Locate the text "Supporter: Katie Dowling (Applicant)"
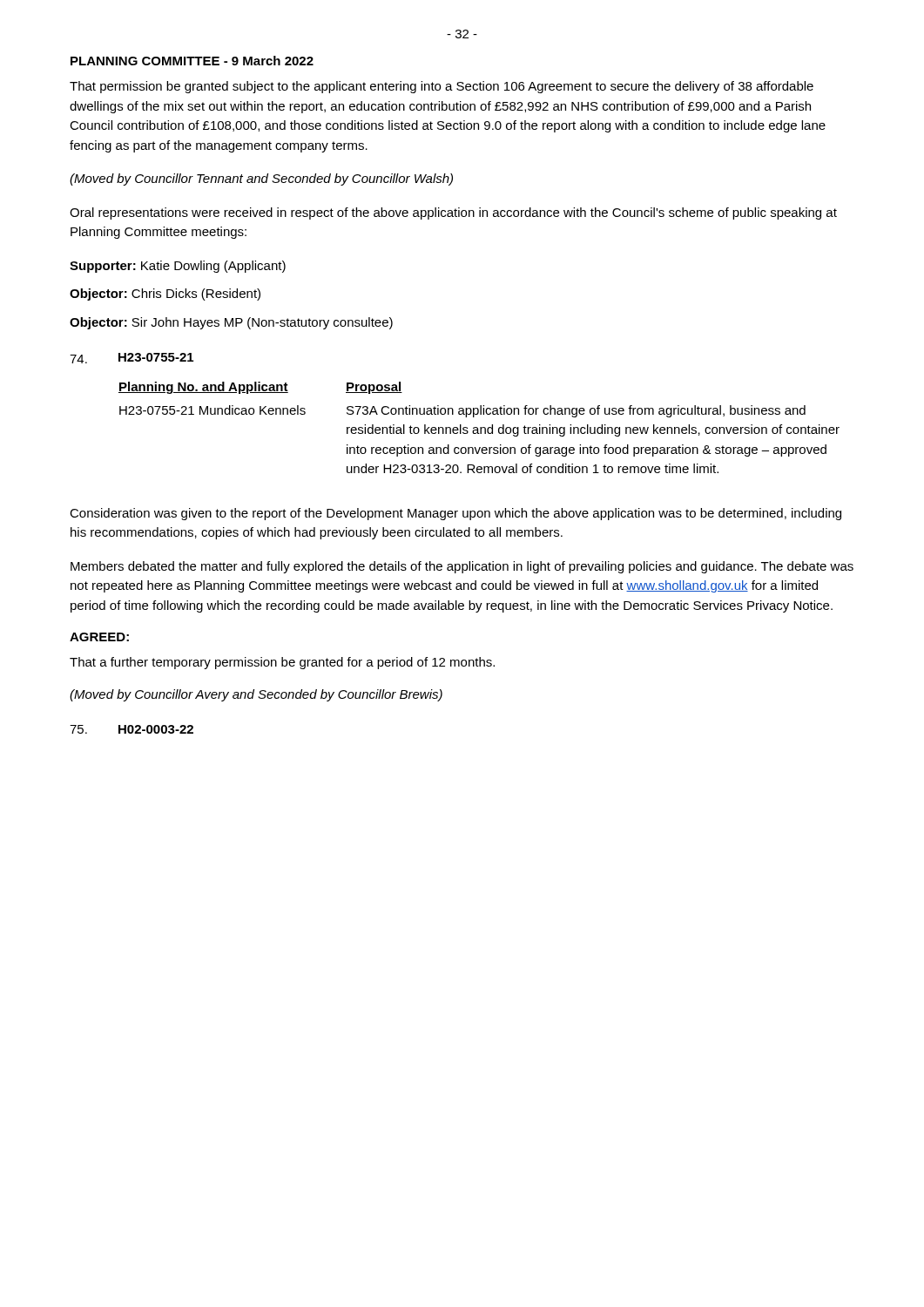The width and height of the screenshot is (924, 1307). click(x=178, y=265)
